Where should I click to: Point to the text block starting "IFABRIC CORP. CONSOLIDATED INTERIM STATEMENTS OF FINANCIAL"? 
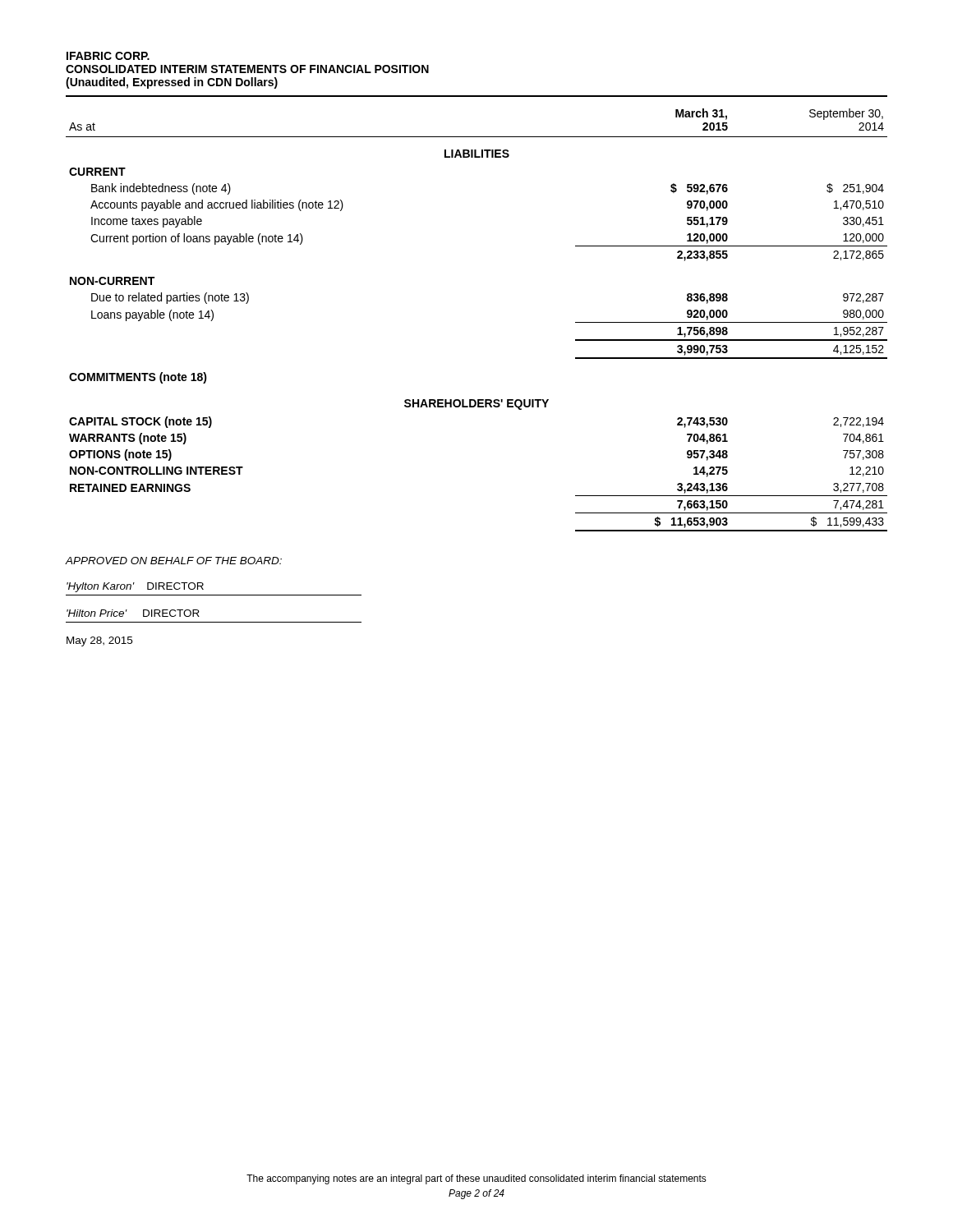coord(108,56)
